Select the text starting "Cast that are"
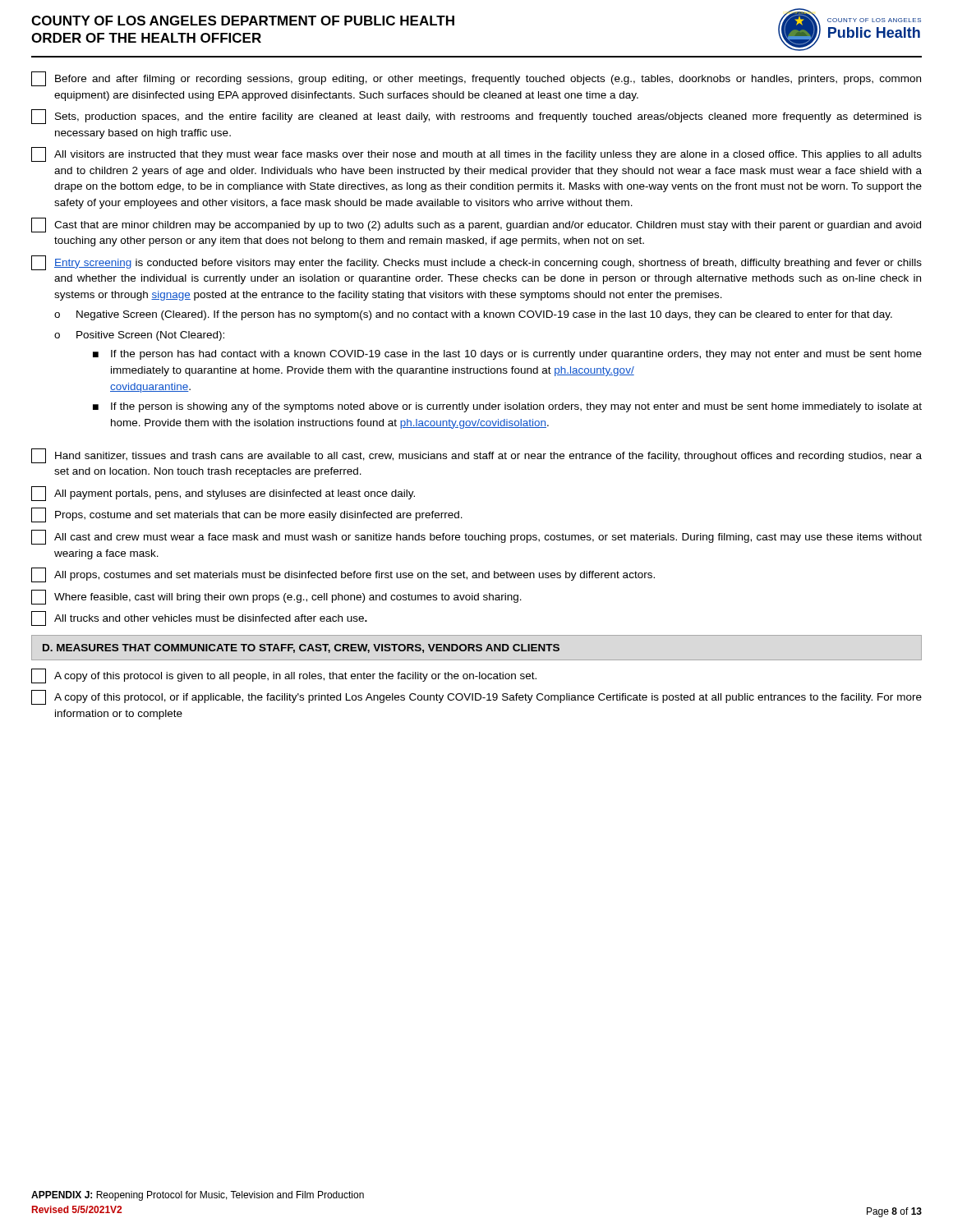953x1232 pixels. (x=476, y=233)
